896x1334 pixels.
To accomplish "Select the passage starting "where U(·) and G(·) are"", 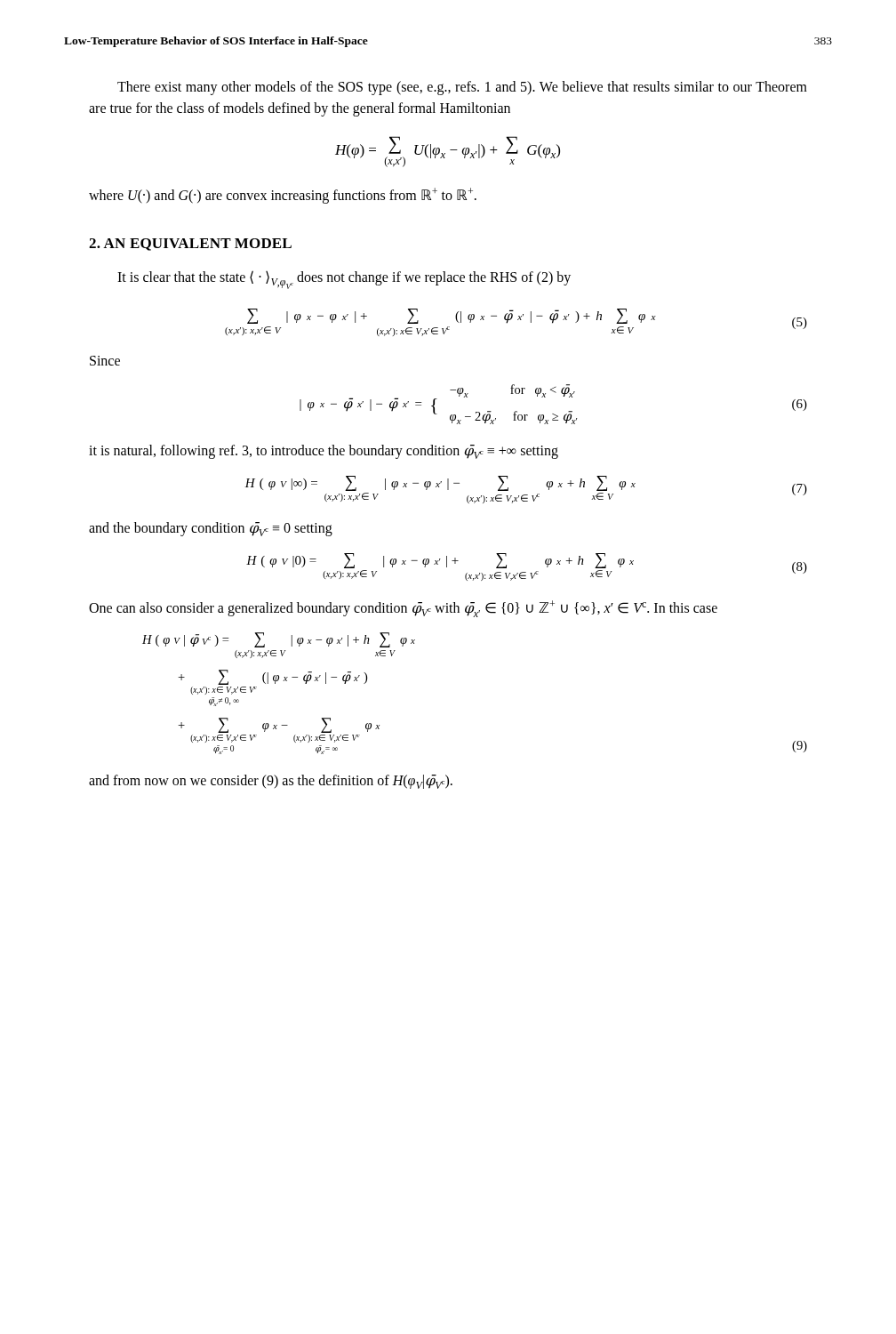I will (448, 195).
